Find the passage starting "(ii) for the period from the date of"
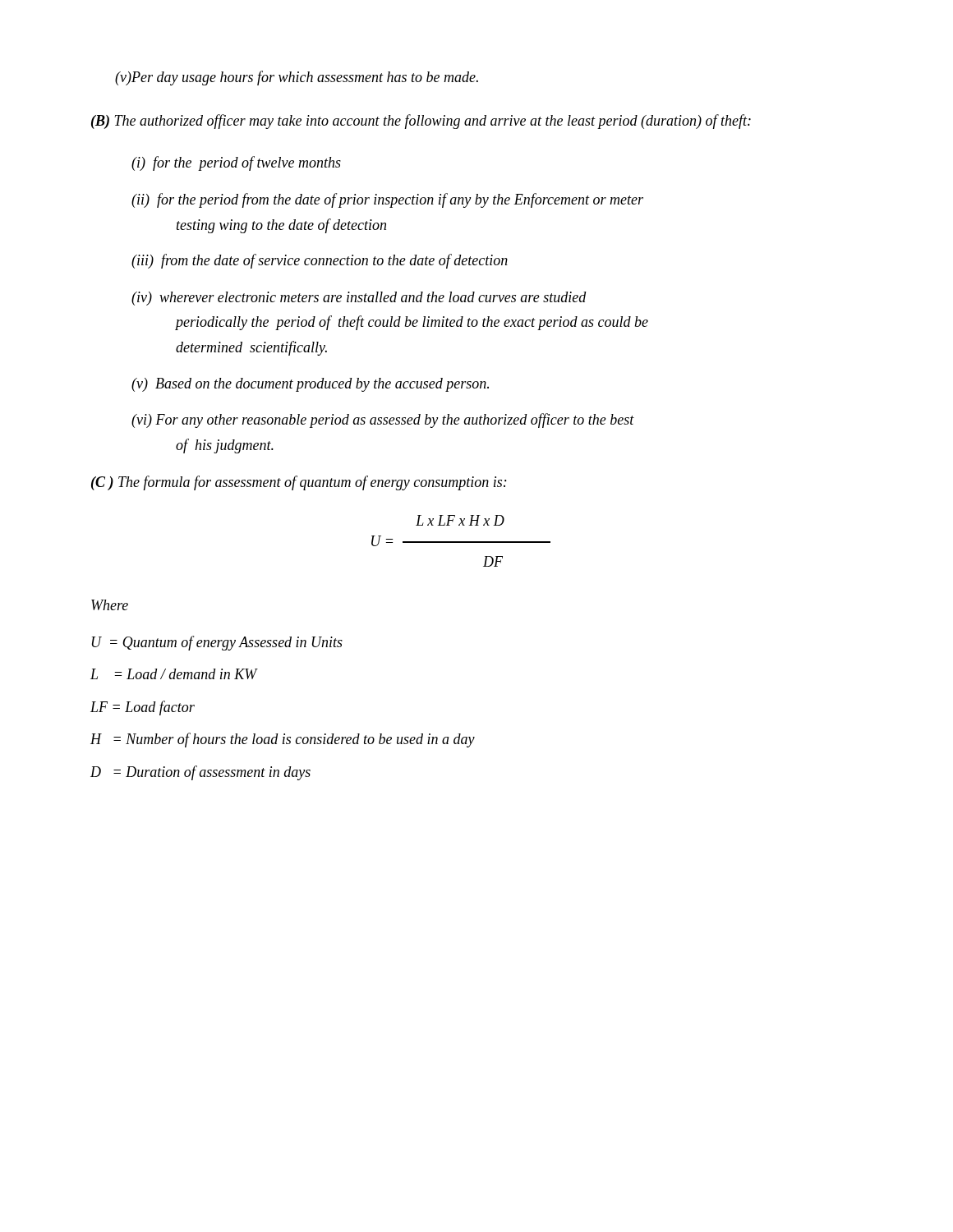953x1232 pixels. 387,212
